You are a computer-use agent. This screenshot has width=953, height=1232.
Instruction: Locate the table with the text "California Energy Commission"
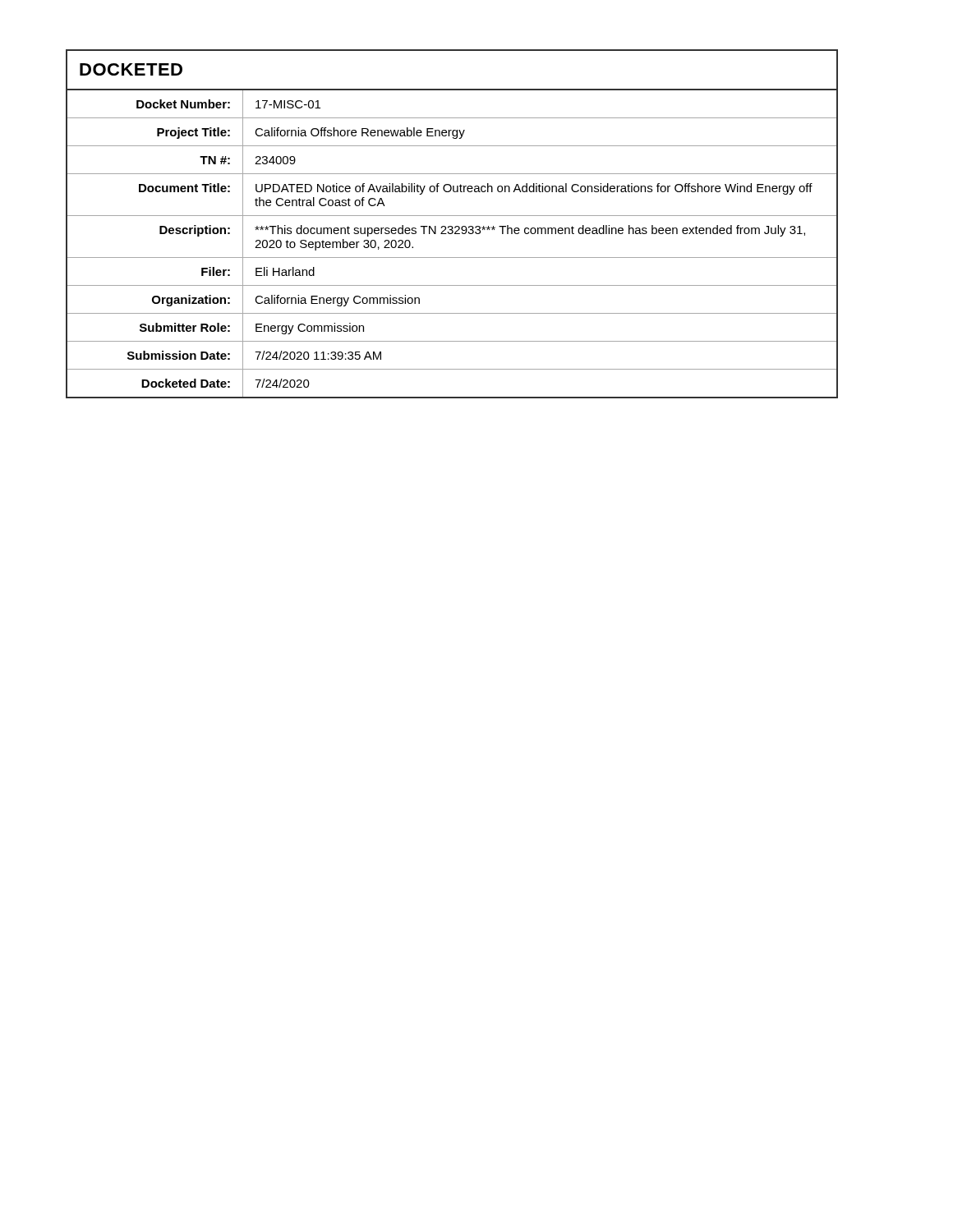coord(452,224)
